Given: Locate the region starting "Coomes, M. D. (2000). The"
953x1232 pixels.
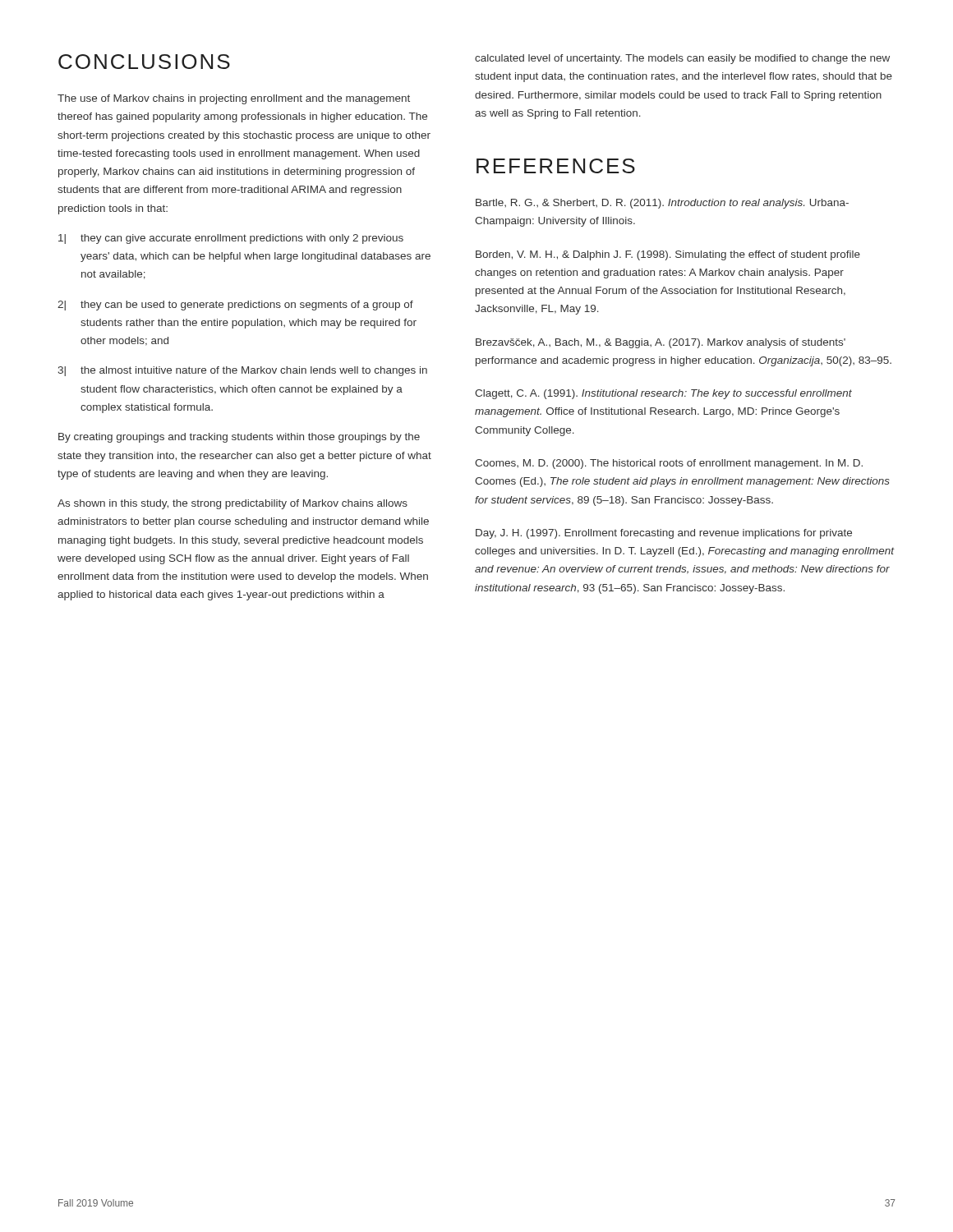Looking at the screenshot, I should pos(682,481).
